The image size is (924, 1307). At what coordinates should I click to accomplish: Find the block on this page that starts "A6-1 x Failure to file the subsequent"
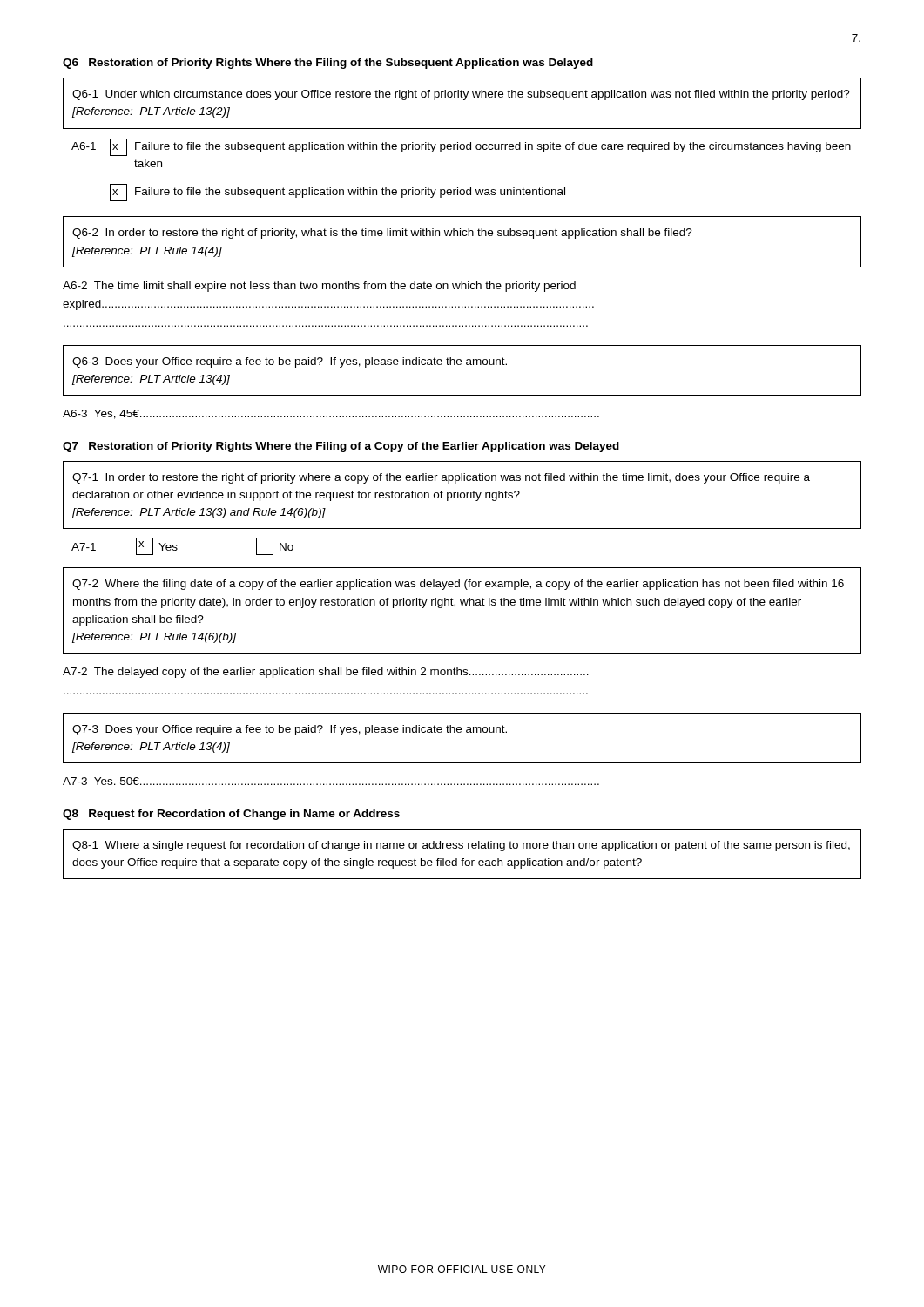click(466, 155)
